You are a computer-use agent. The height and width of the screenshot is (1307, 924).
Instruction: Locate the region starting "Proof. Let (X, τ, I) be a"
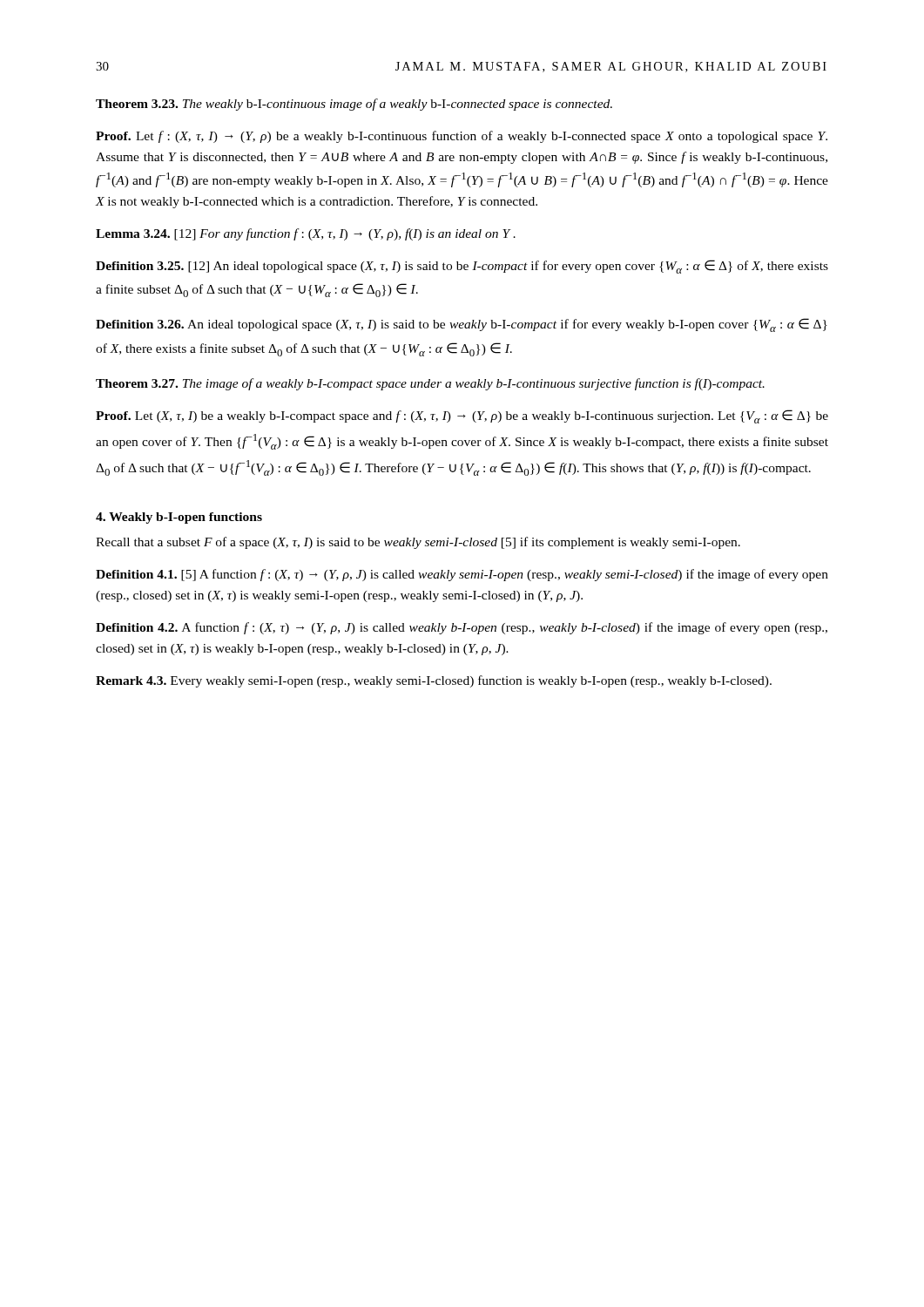[x=462, y=443]
